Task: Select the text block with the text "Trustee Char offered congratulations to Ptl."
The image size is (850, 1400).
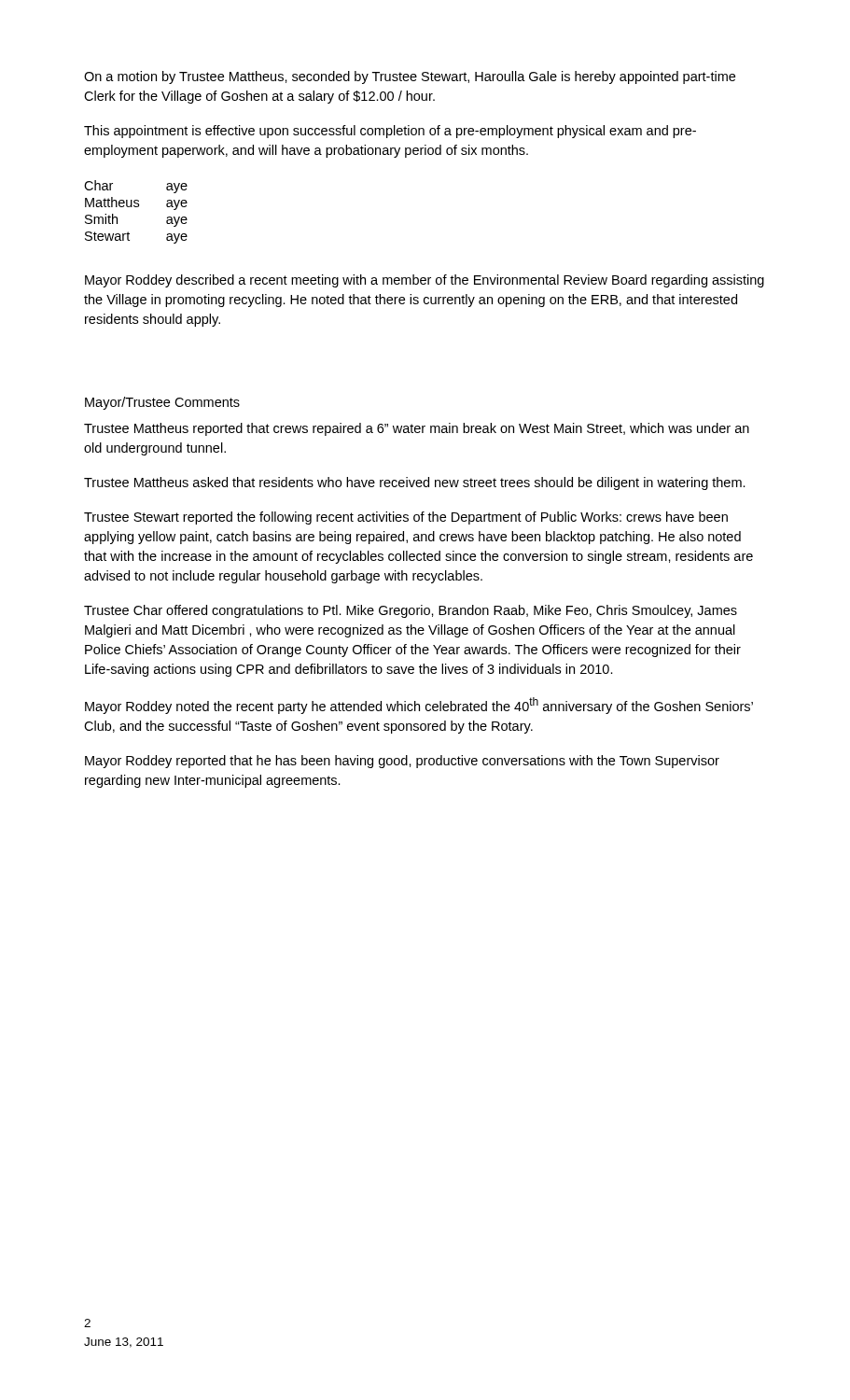Action: point(412,640)
